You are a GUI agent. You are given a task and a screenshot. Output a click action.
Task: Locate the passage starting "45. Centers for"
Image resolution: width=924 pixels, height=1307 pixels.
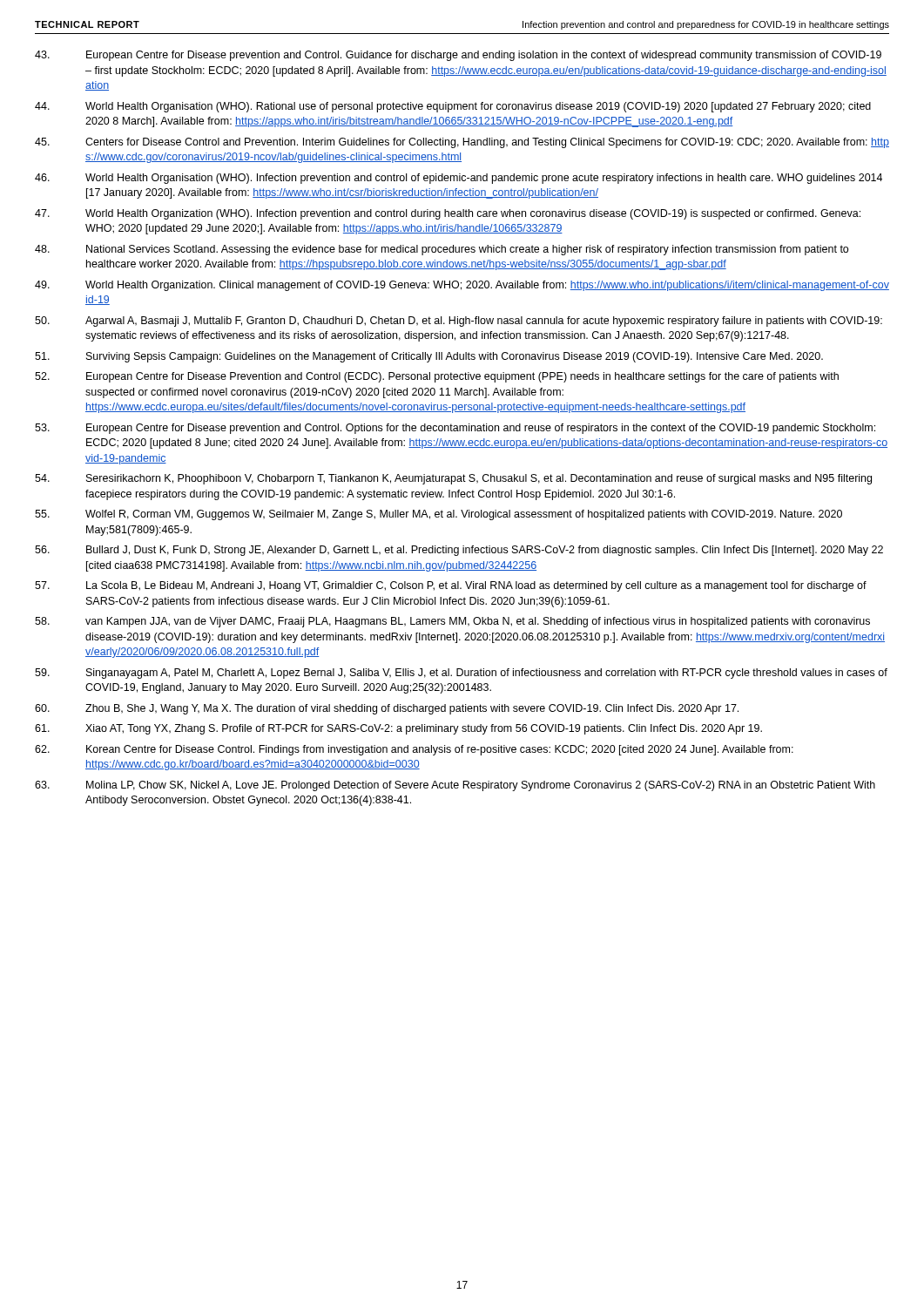[x=462, y=150]
